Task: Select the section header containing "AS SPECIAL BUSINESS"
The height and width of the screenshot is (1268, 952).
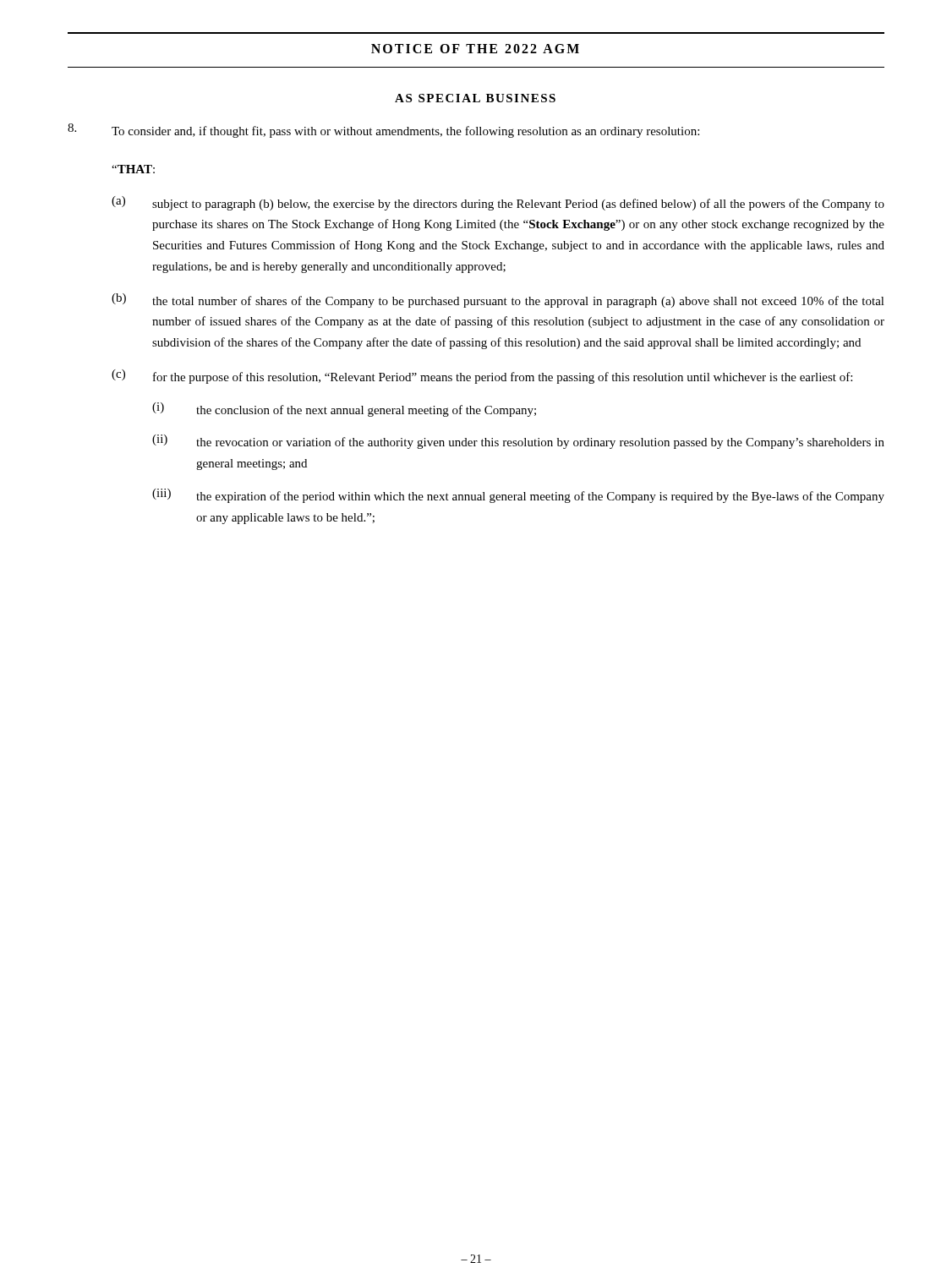Action: point(476,98)
